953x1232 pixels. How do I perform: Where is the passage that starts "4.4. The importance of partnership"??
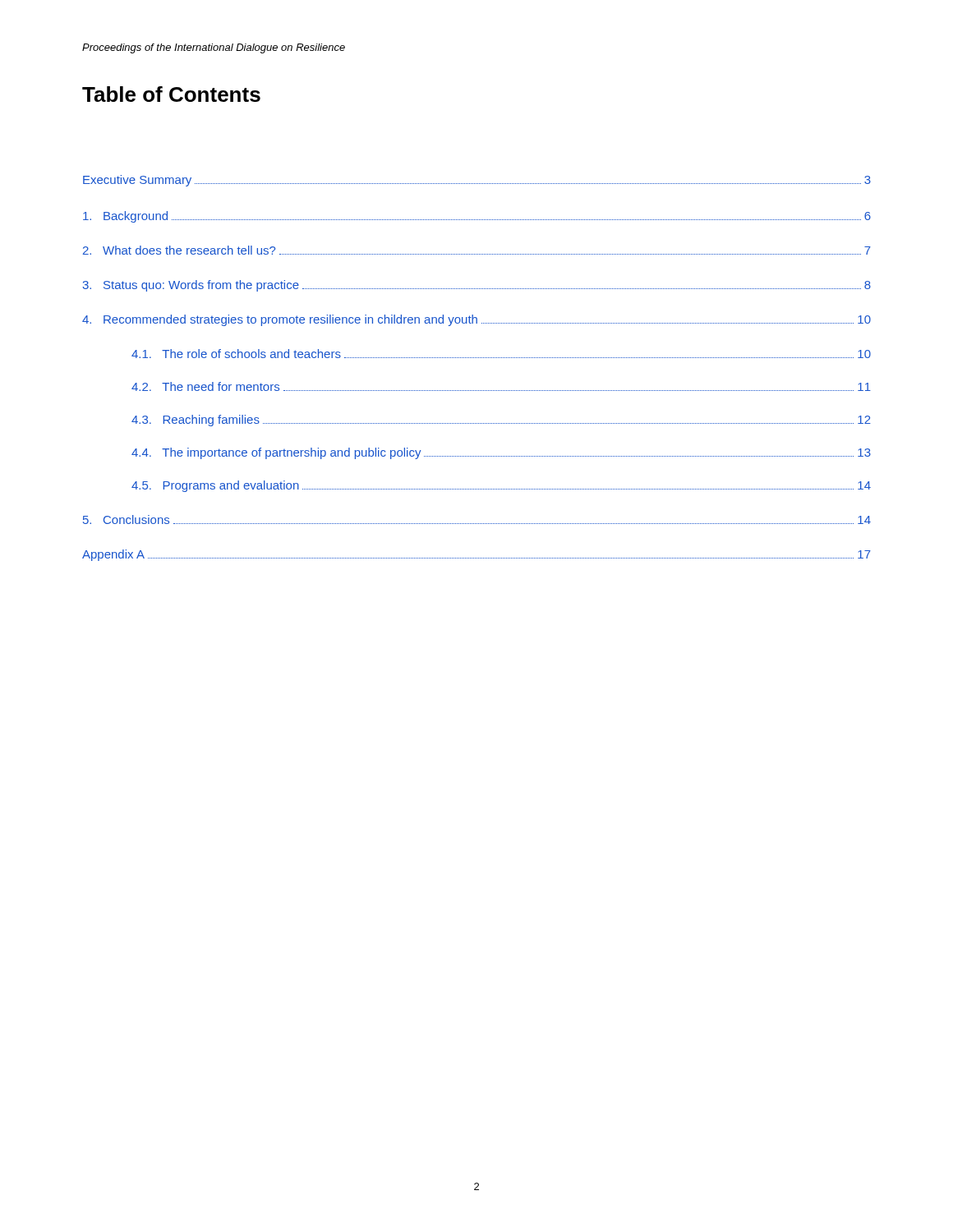[501, 452]
